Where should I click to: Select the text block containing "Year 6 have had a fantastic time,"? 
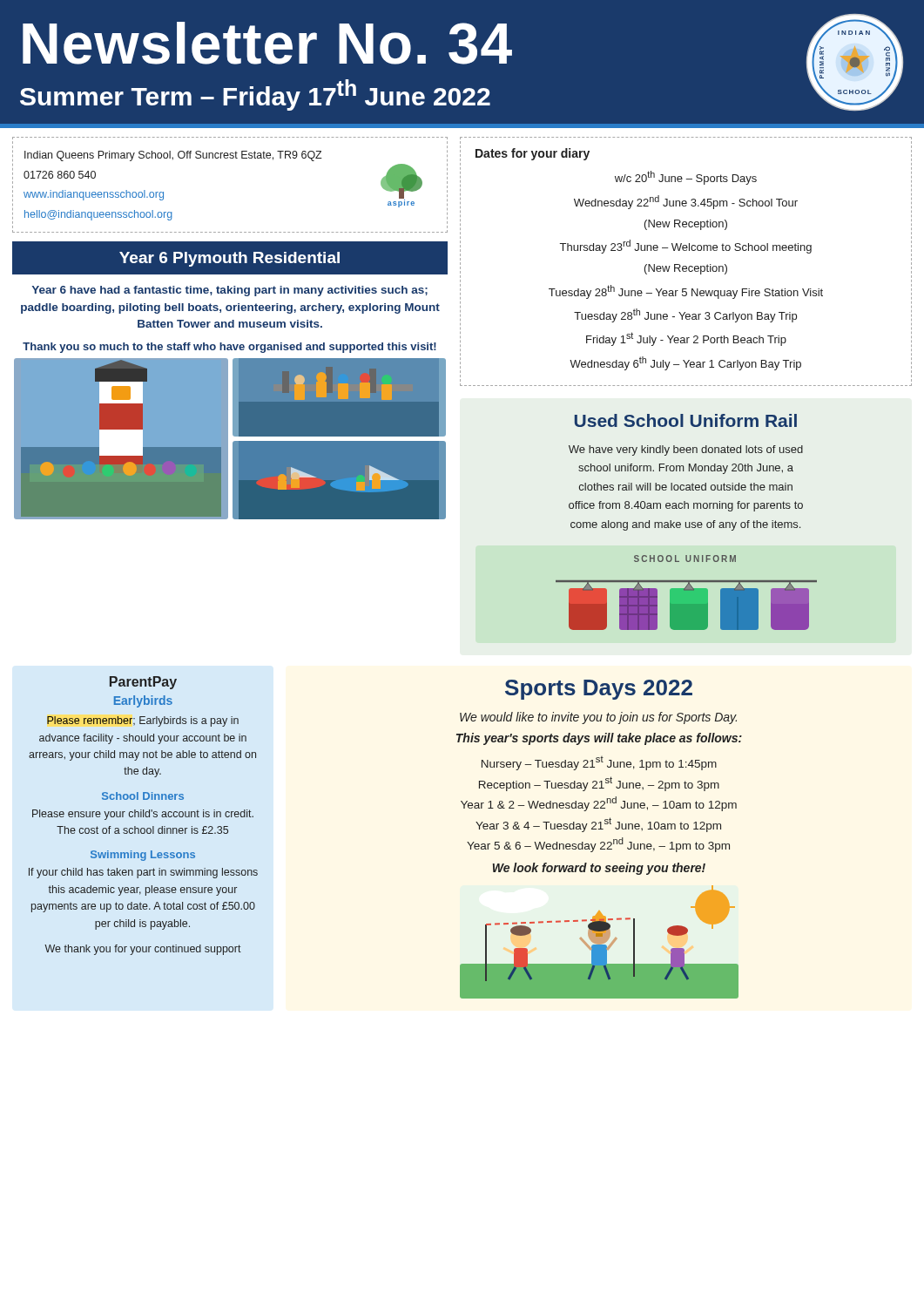230,307
